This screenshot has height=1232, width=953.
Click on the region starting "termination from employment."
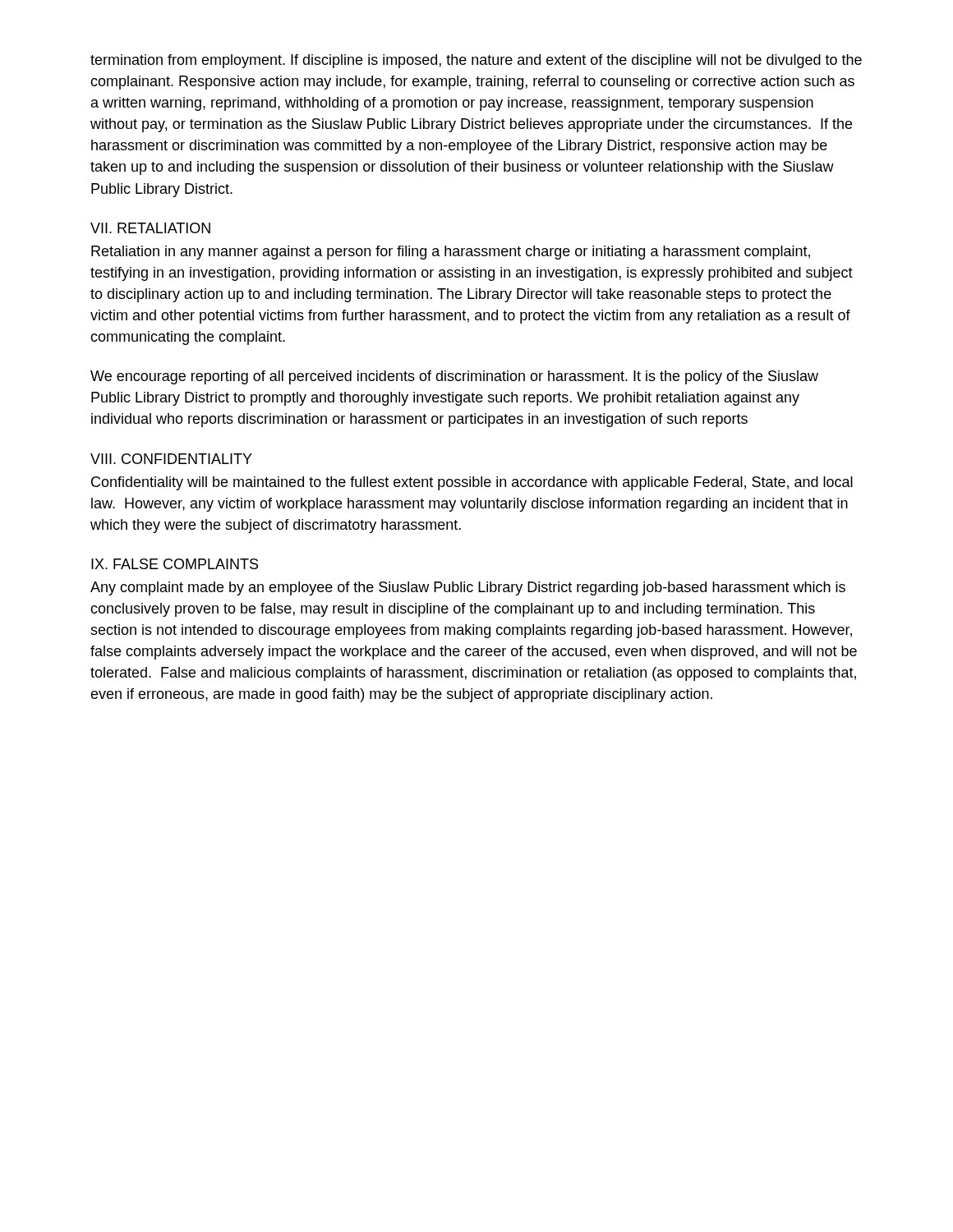coord(476,124)
